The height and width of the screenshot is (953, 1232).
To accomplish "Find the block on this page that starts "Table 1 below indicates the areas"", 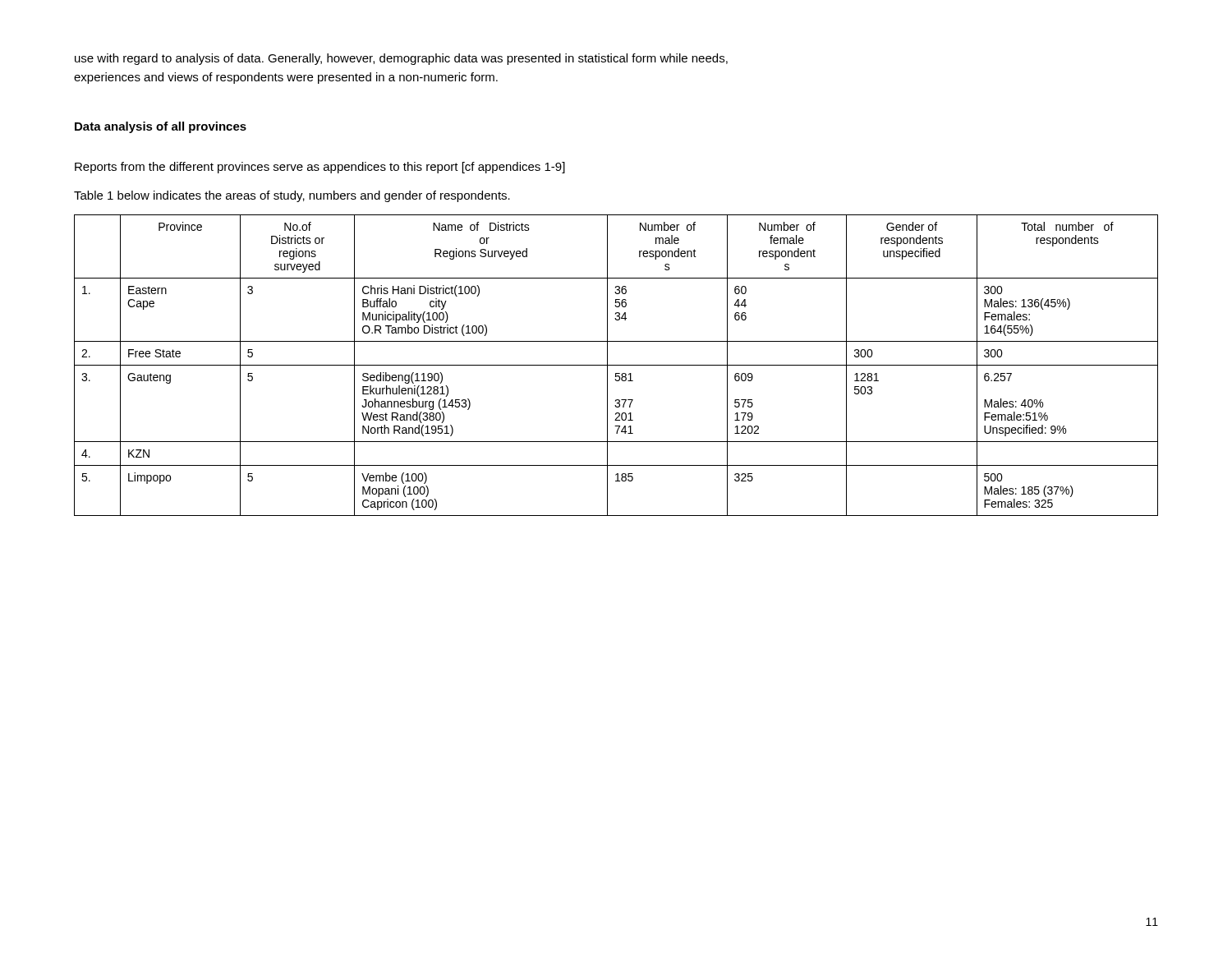I will [x=292, y=195].
